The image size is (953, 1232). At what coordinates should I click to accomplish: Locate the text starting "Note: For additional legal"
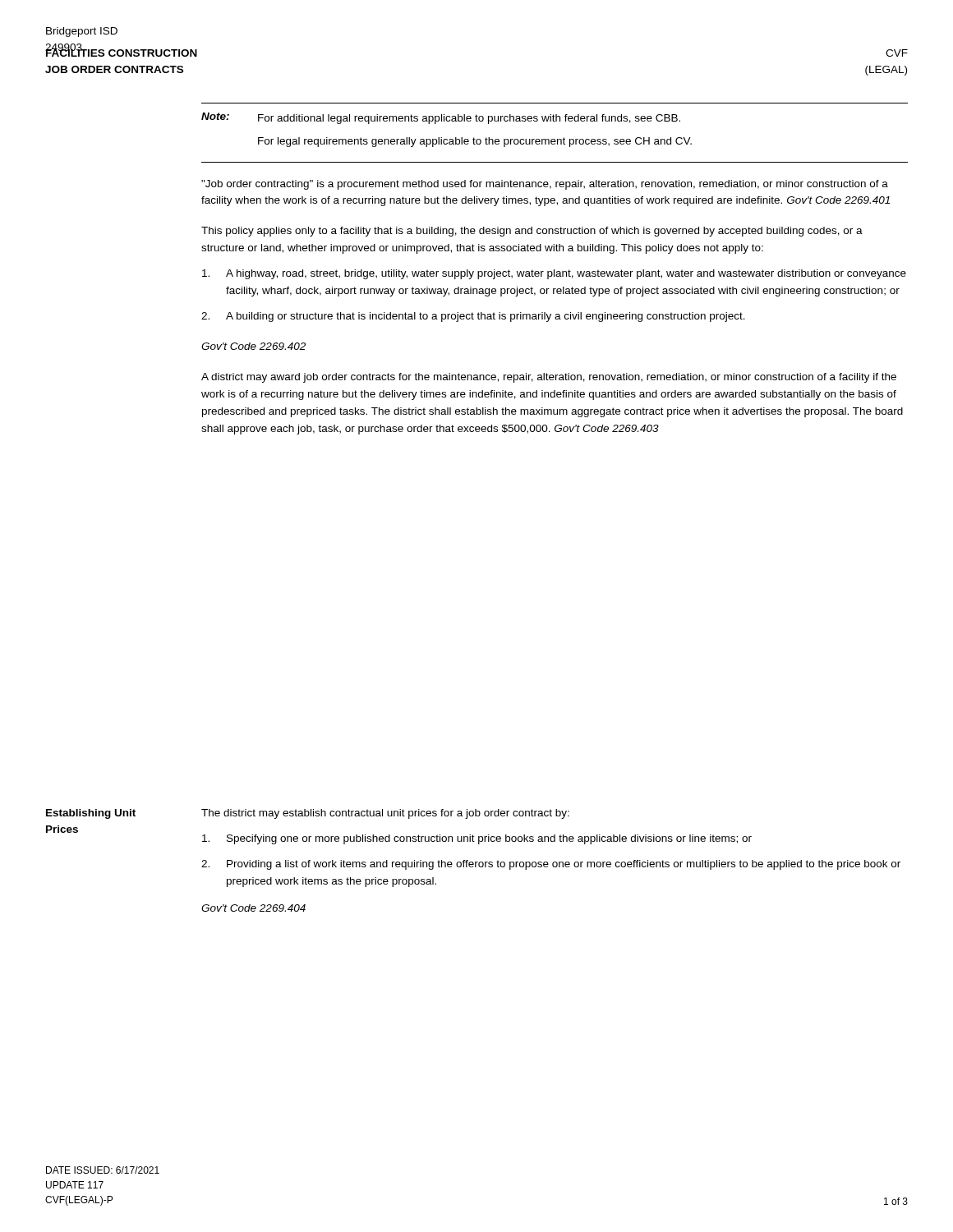555,130
